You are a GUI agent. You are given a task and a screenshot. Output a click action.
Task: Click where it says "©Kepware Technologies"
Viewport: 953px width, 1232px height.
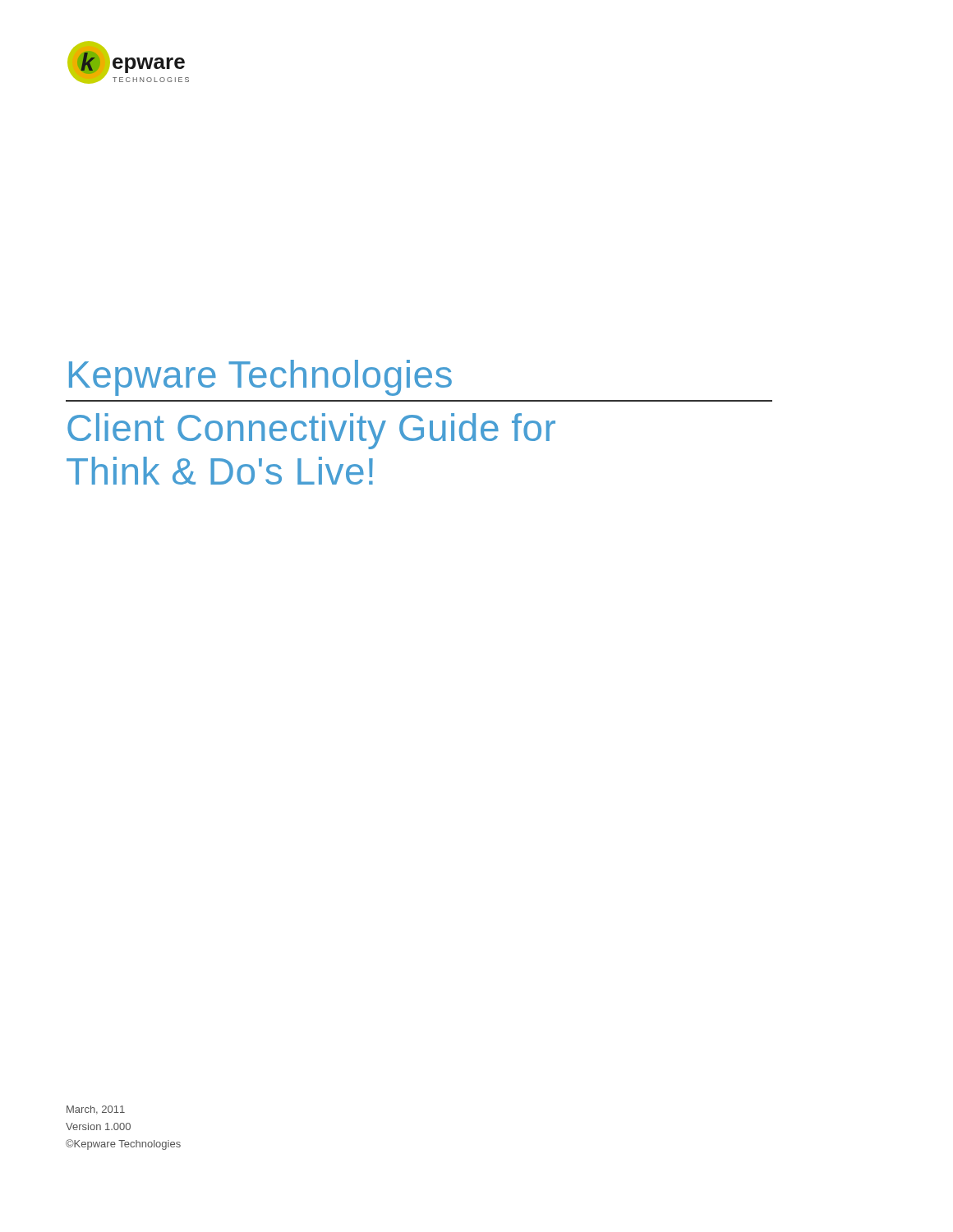(x=123, y=1144)
